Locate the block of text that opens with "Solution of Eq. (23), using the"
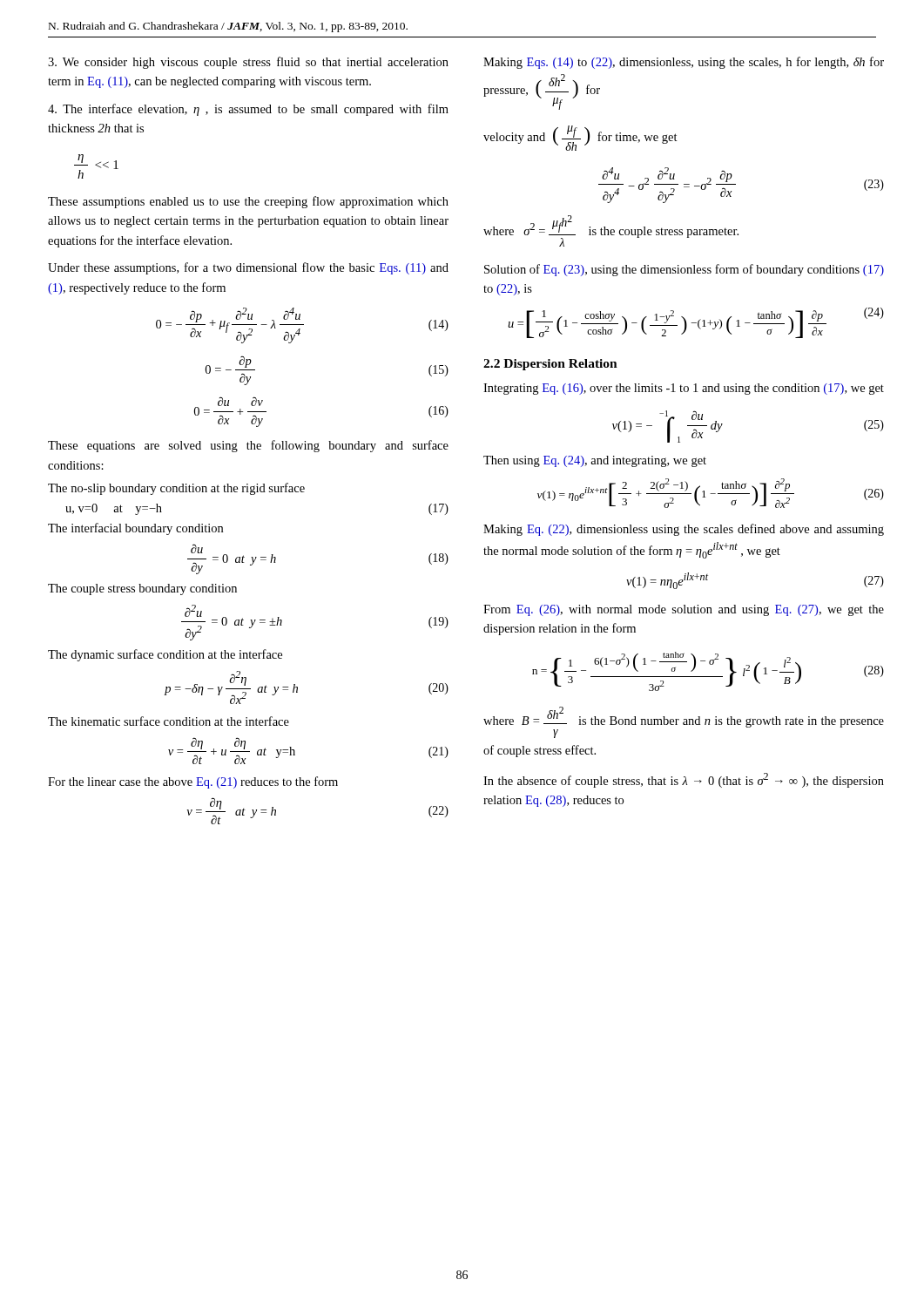Image resolution: width=924 pixels, height=1307 pixels. point(684,279)
